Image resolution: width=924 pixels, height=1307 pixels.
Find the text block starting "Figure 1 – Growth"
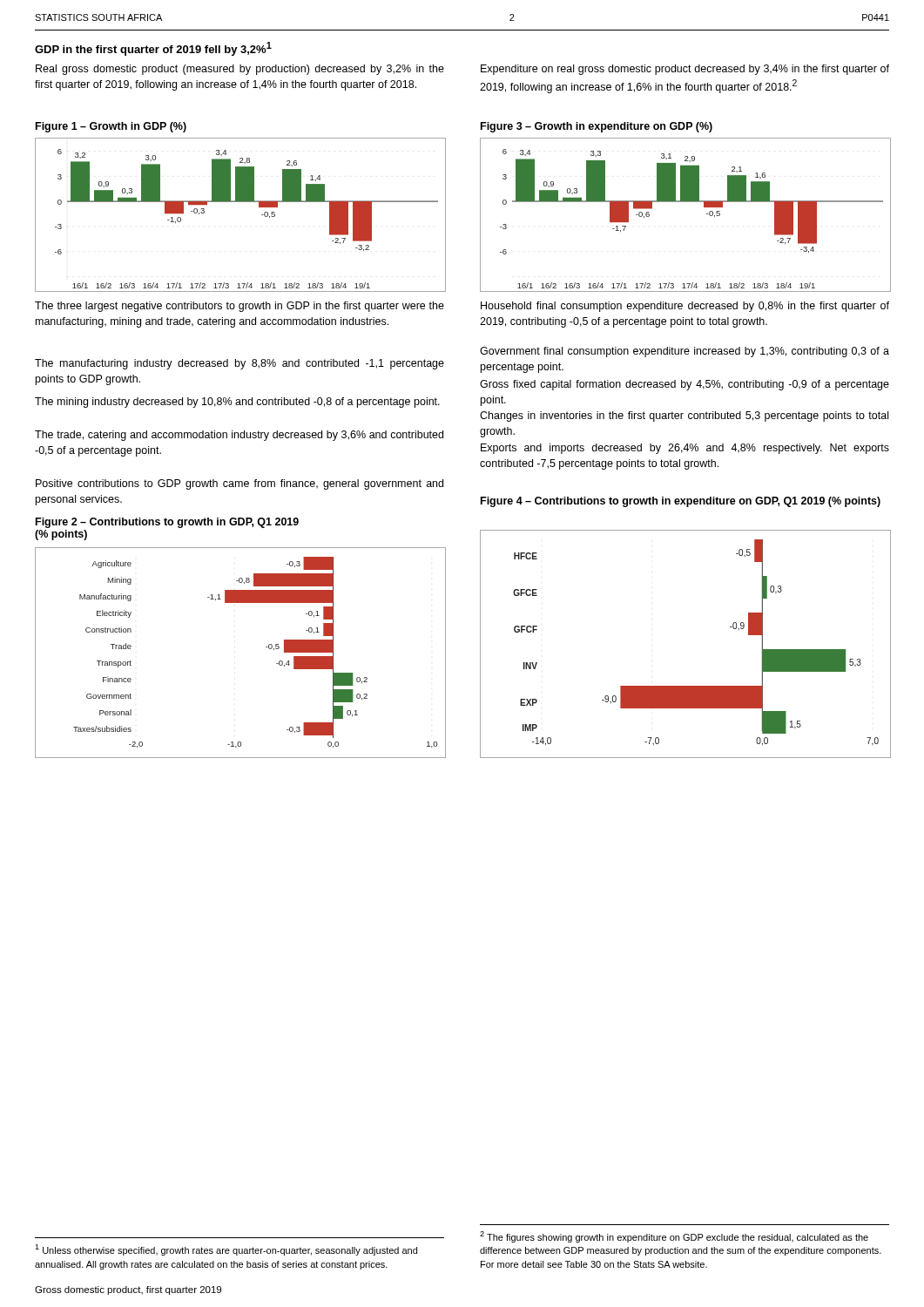tap(111, 126)
